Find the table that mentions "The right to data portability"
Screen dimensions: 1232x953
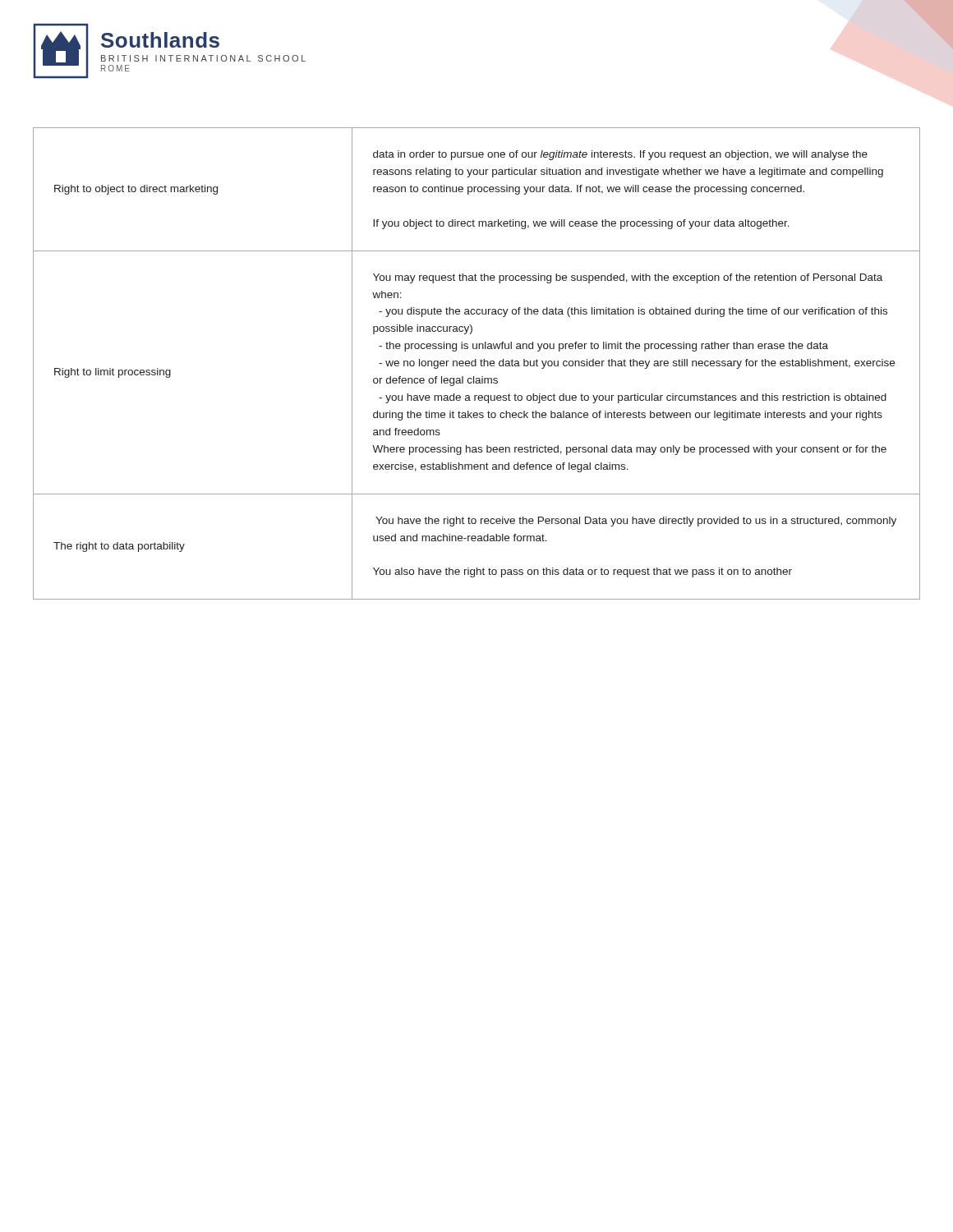[476, 364]
